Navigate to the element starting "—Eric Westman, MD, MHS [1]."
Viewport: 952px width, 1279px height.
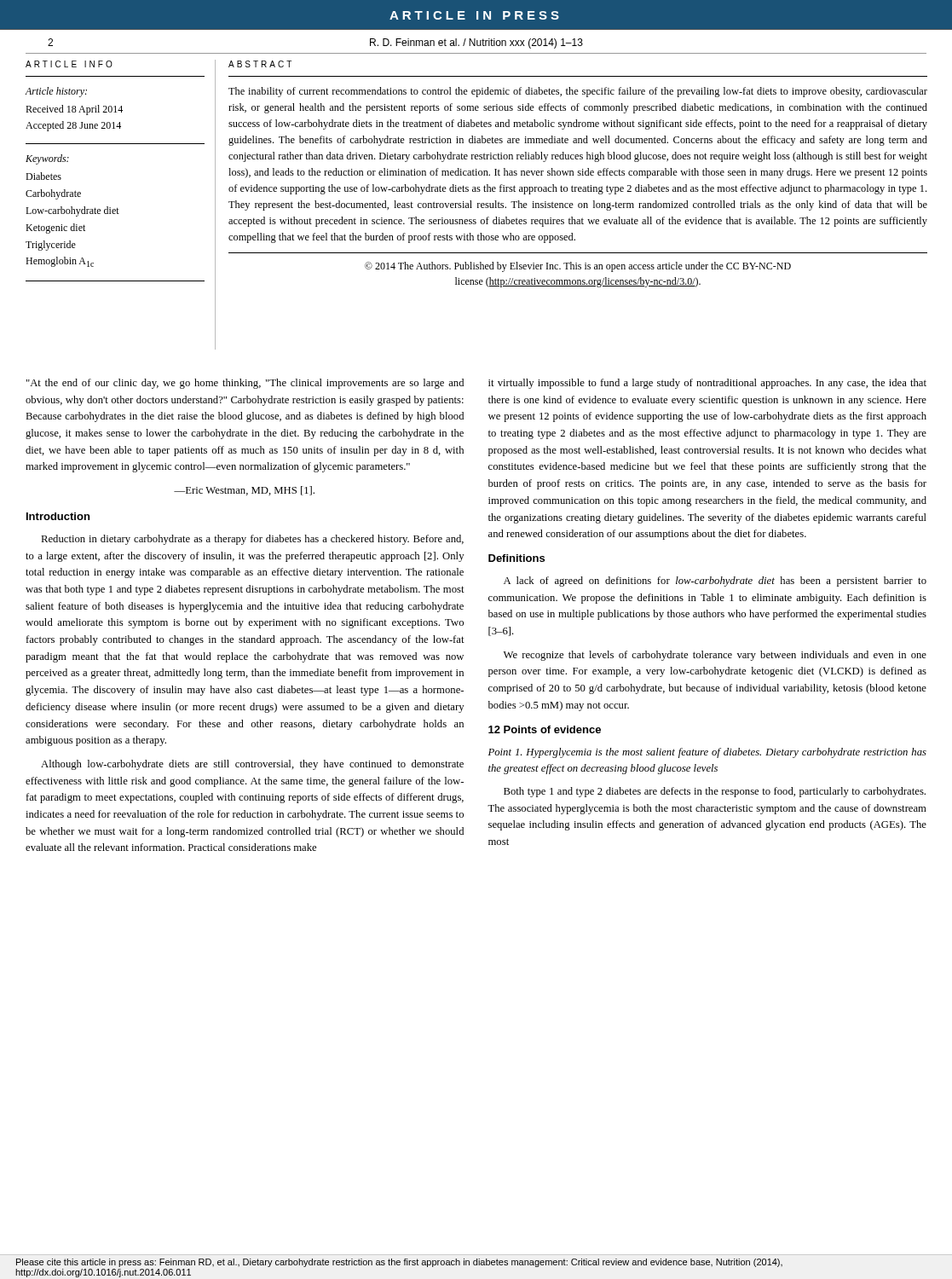(245, 490)
